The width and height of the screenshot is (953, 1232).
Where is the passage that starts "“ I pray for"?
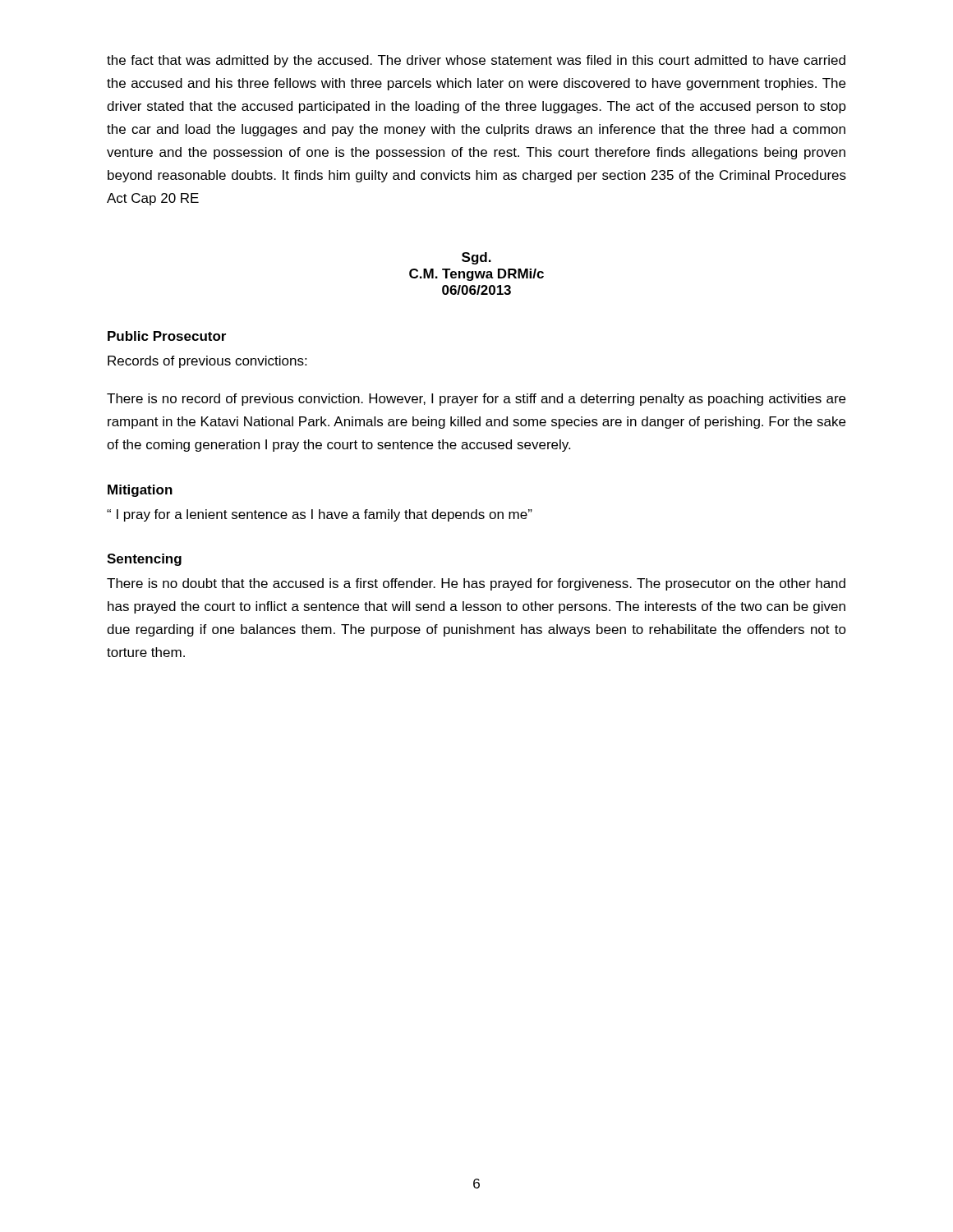point(320,514)
